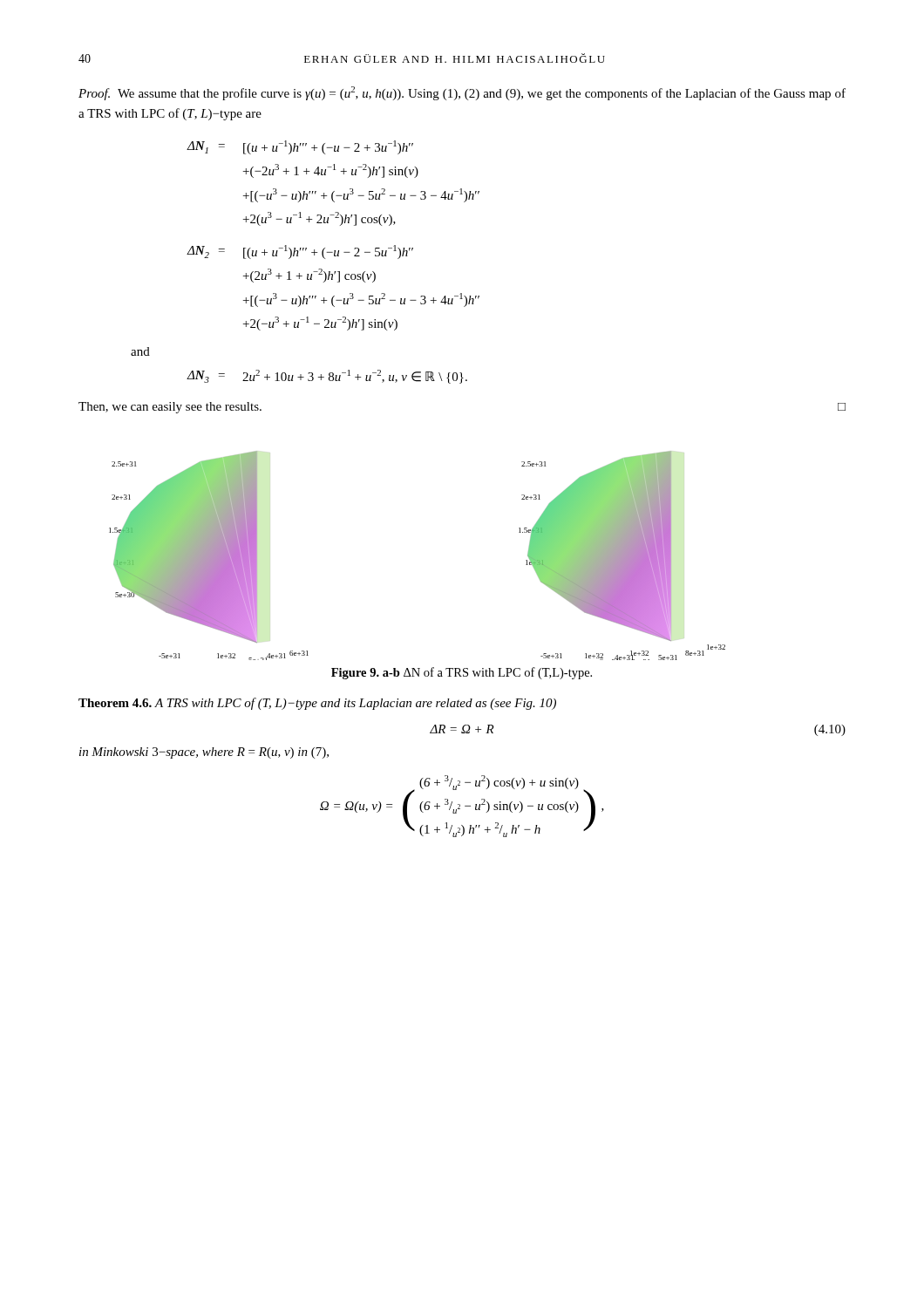The height and width of the screenshot is (1308, 924).
Task: Where is the passage that starts "Theorem 4.6. A"?
Action: point(318,702)
